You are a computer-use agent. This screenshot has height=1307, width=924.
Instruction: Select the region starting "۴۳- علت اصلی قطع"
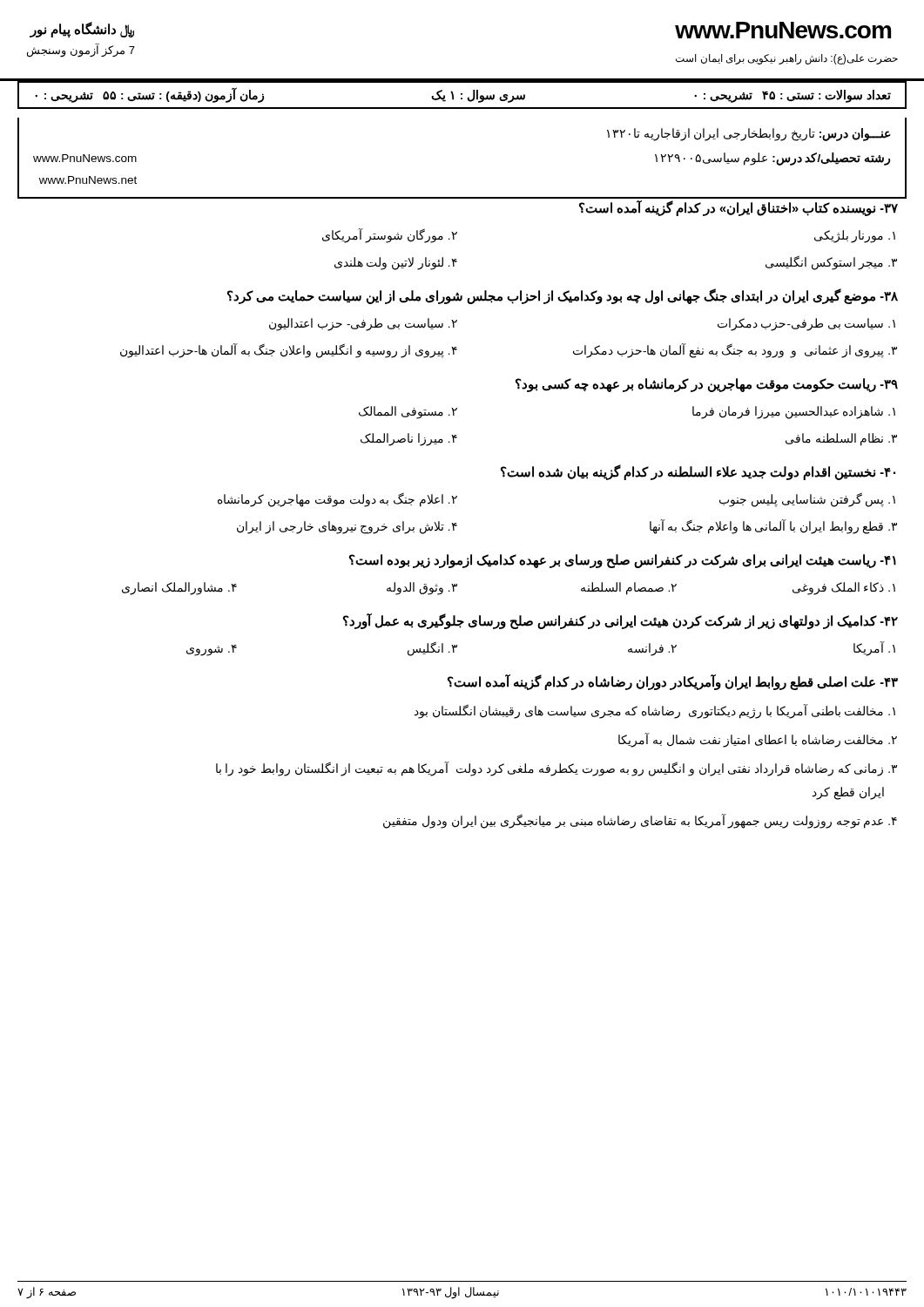pyautogui.click(x=462, y=755)
